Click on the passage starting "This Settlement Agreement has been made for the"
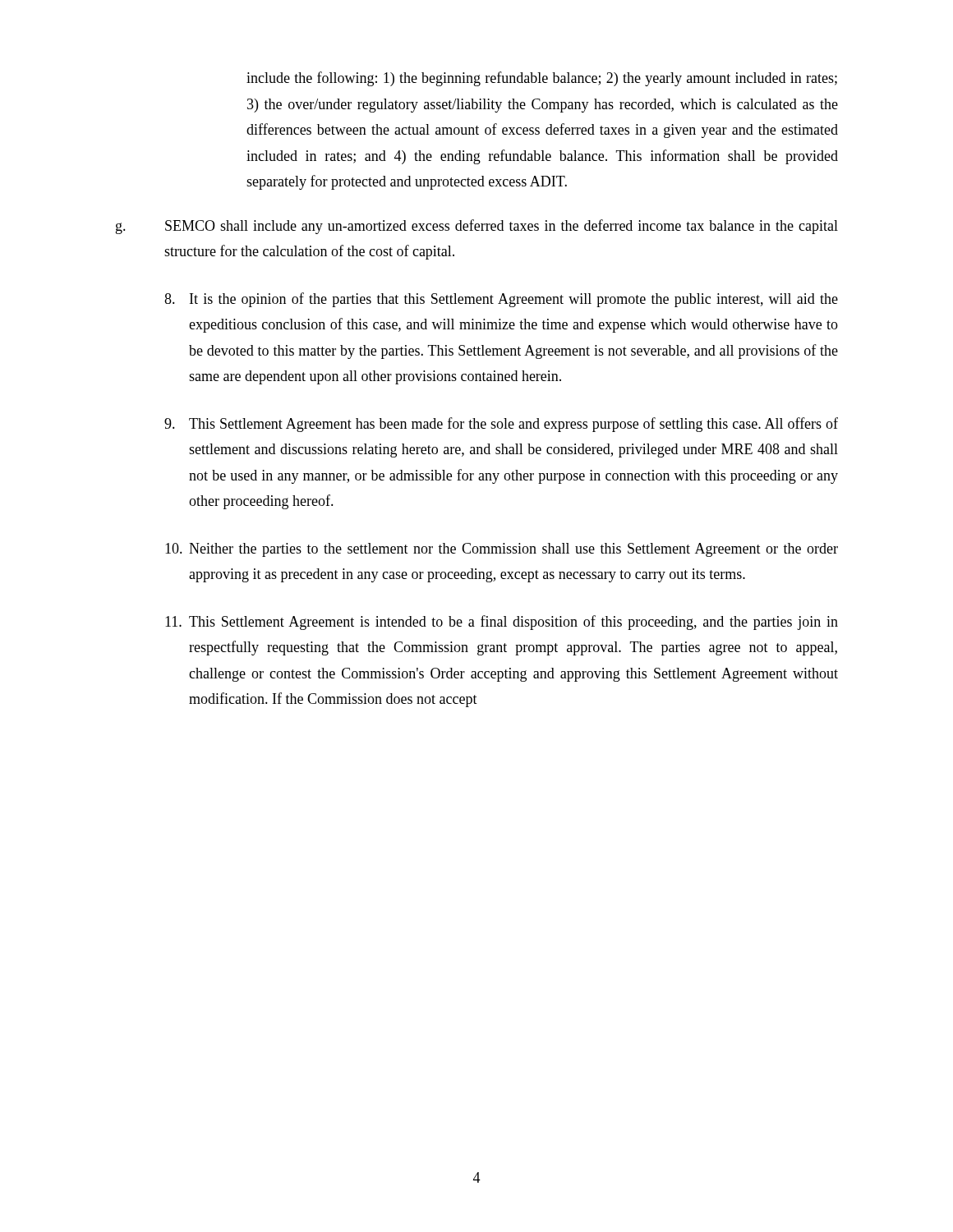Screen dimensions: 1232x953 point(476,463)
